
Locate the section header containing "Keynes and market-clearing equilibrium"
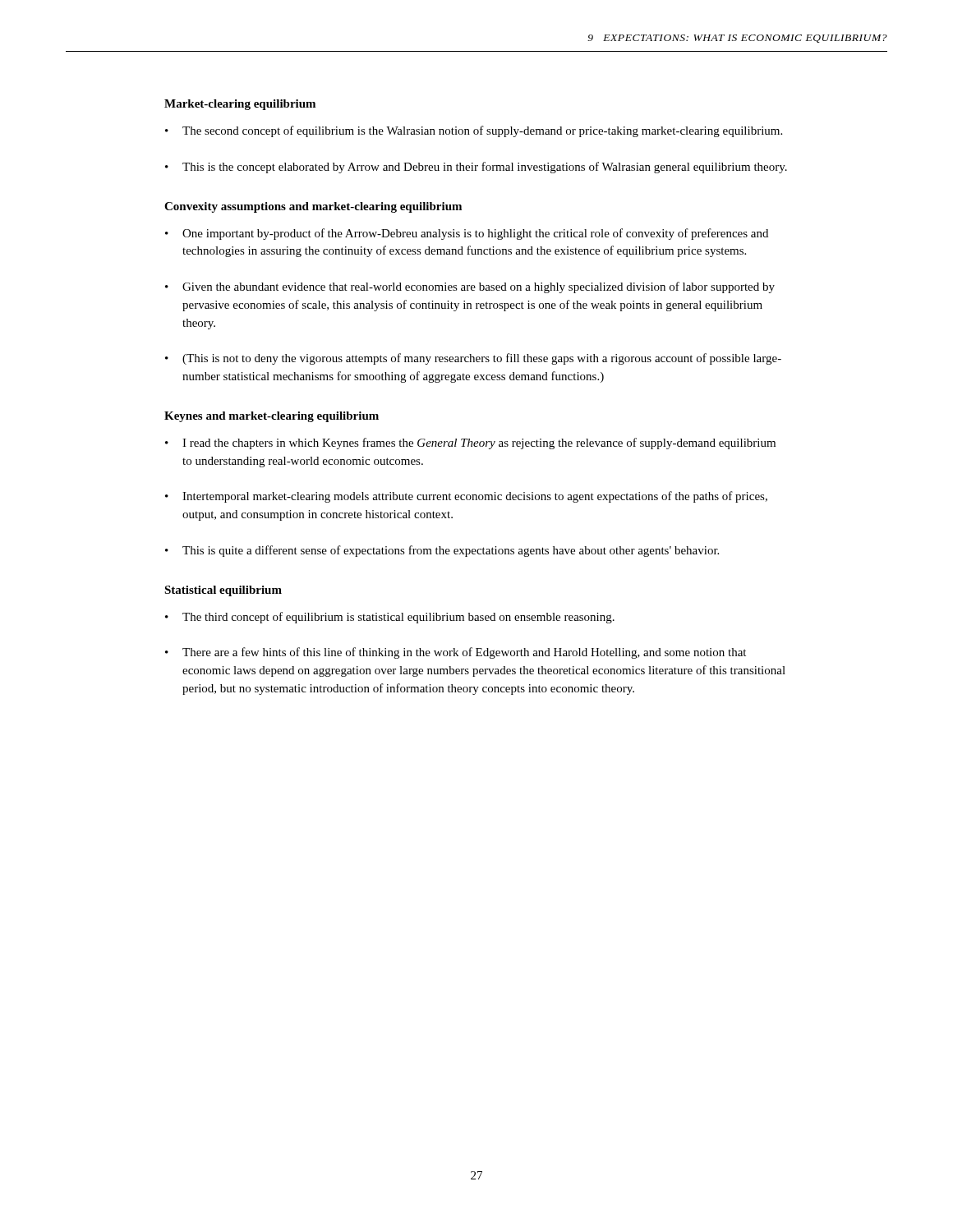point(272,415)
